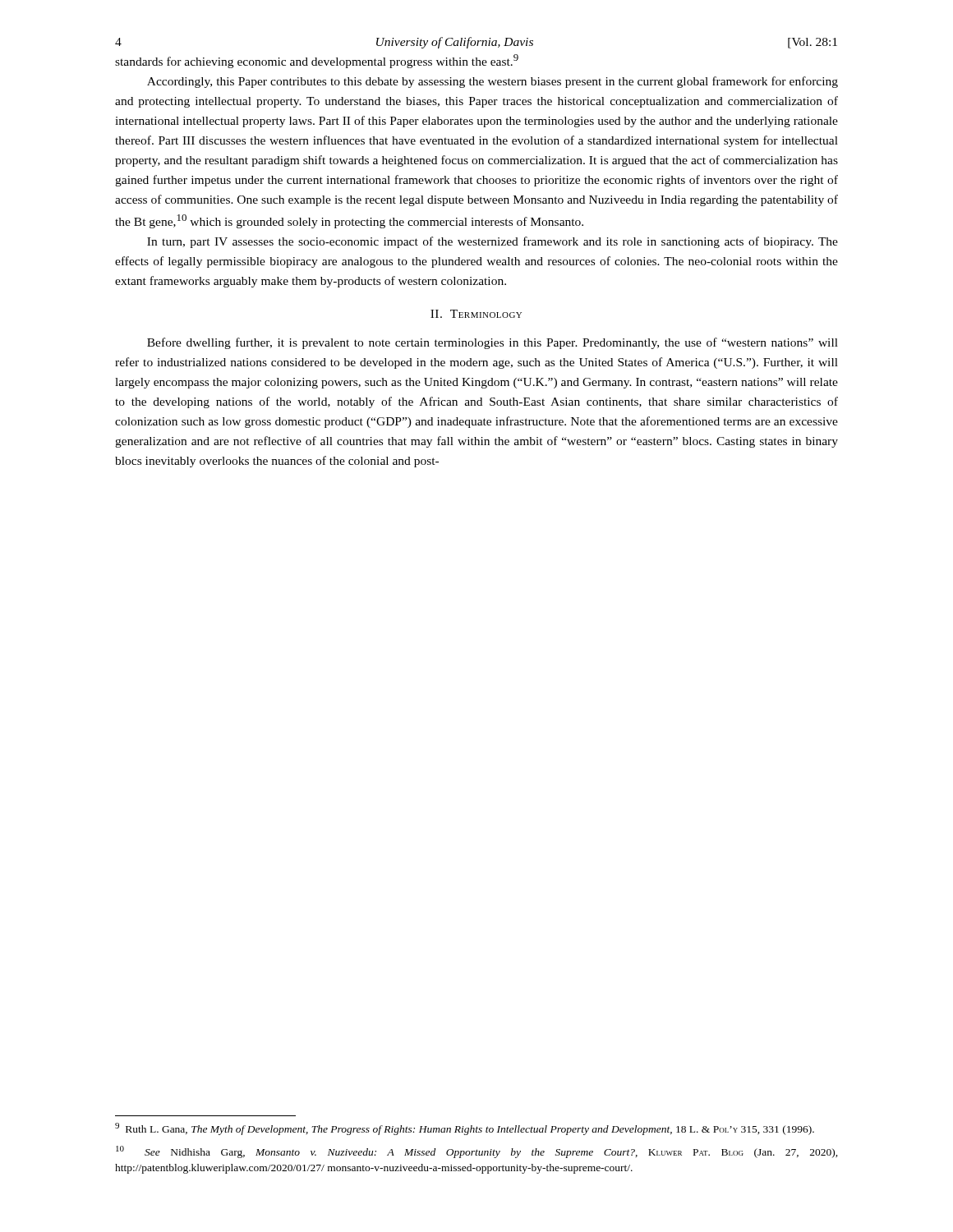Image resolution: width=953 pixels, height=1232 pixels.
Task: Select the region starting "Before dwelling further,"
Action: click(x=476, y=401)
